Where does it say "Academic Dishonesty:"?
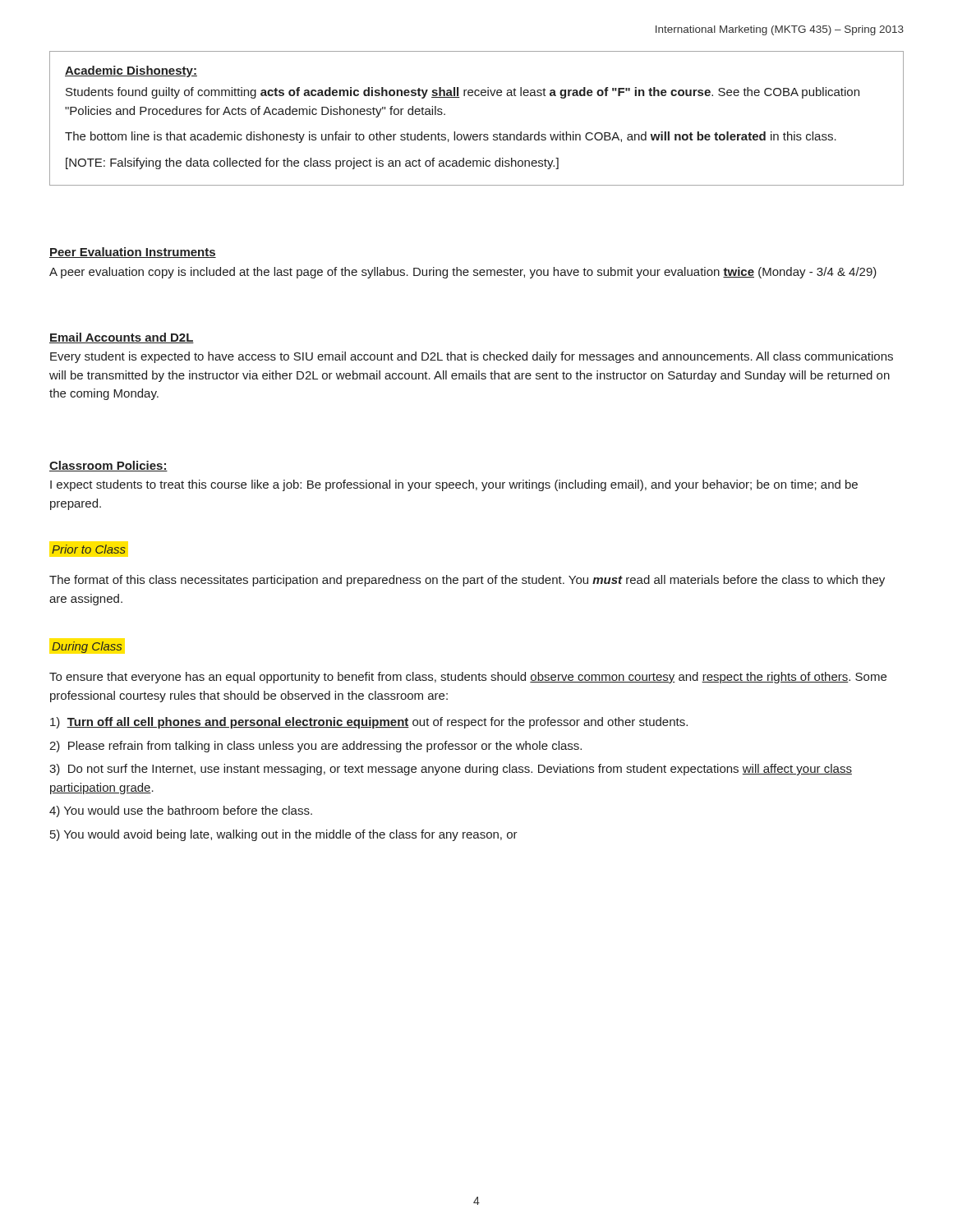 pyautogui.click(x=131, y=70)
